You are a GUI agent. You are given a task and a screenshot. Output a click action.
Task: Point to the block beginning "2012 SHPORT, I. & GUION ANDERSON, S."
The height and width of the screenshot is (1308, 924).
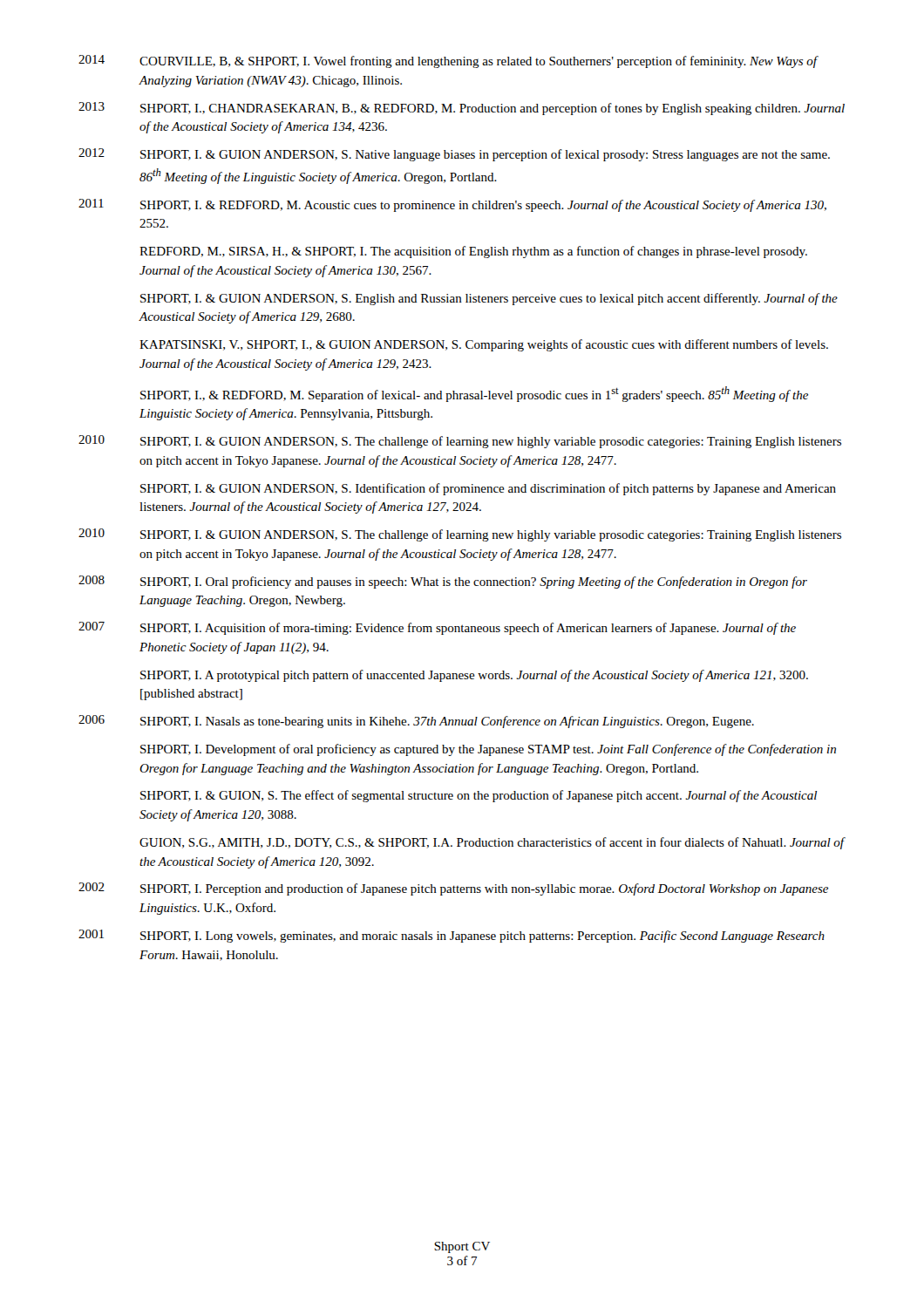(x=462, y=166)
